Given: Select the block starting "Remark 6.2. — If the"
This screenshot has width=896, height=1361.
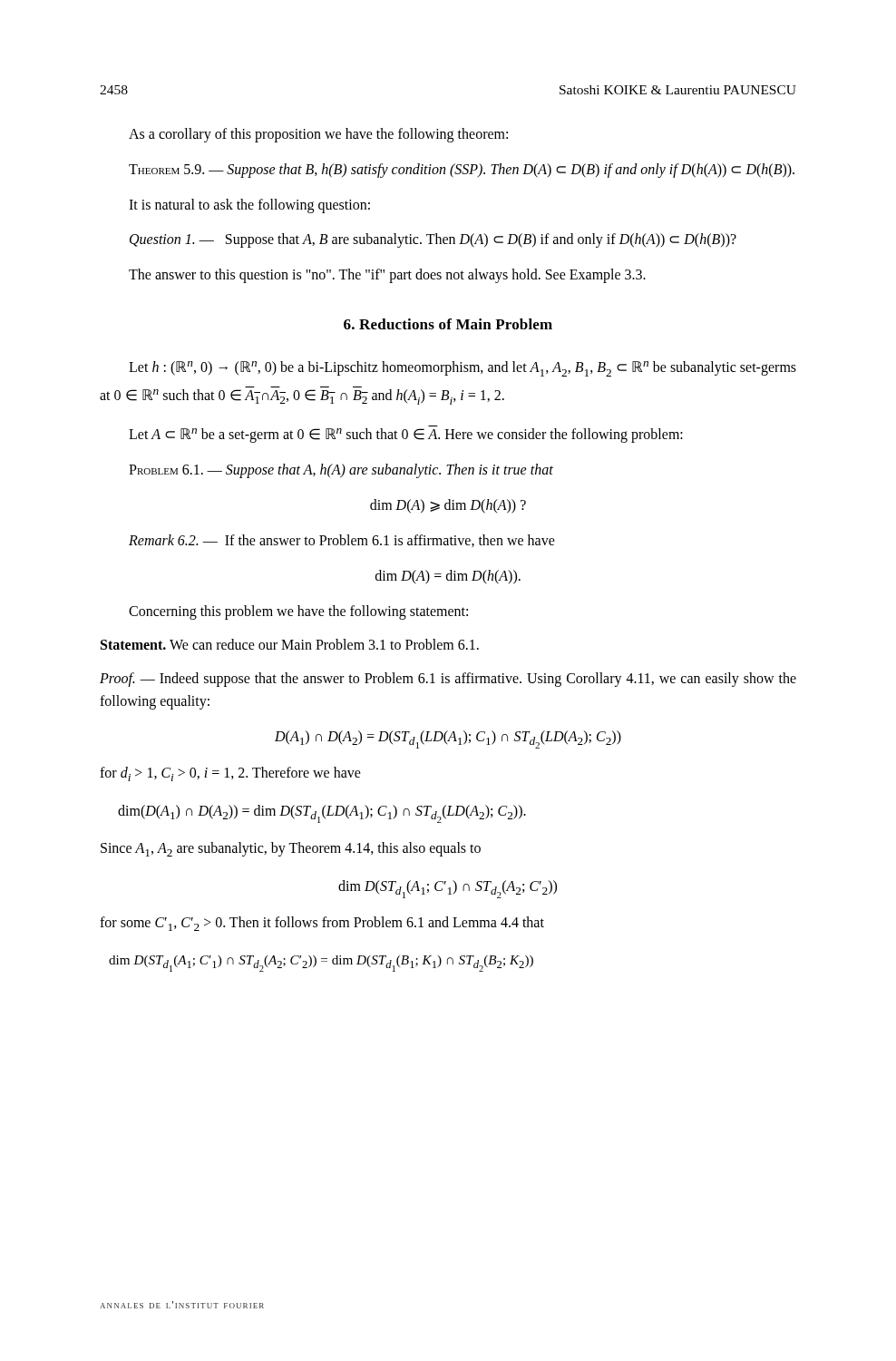Looking at the screenshot, I should (x=448, y=559).
